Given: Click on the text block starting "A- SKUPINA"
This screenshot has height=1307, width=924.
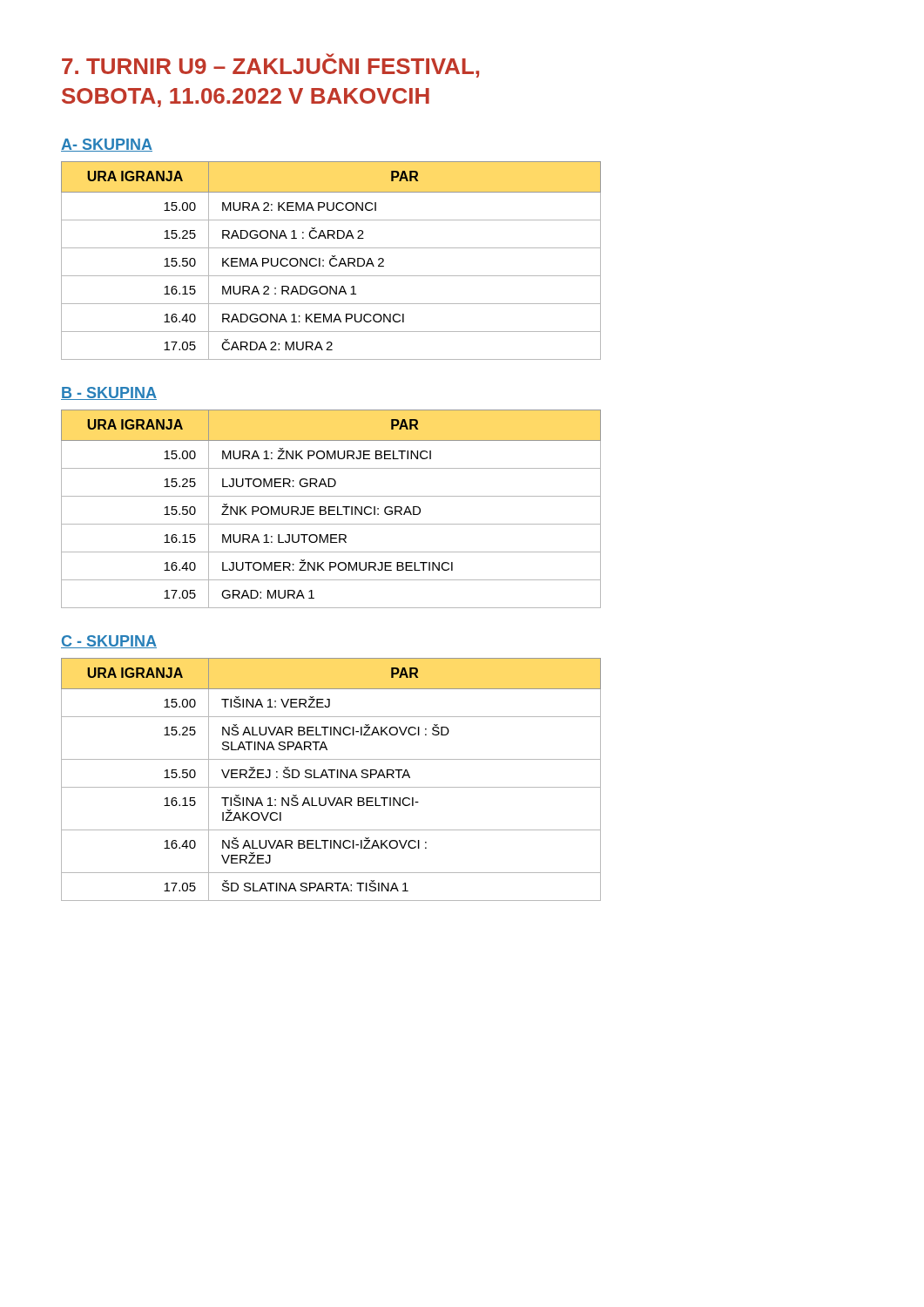Looking at the screenshot, I should (107, 144).
